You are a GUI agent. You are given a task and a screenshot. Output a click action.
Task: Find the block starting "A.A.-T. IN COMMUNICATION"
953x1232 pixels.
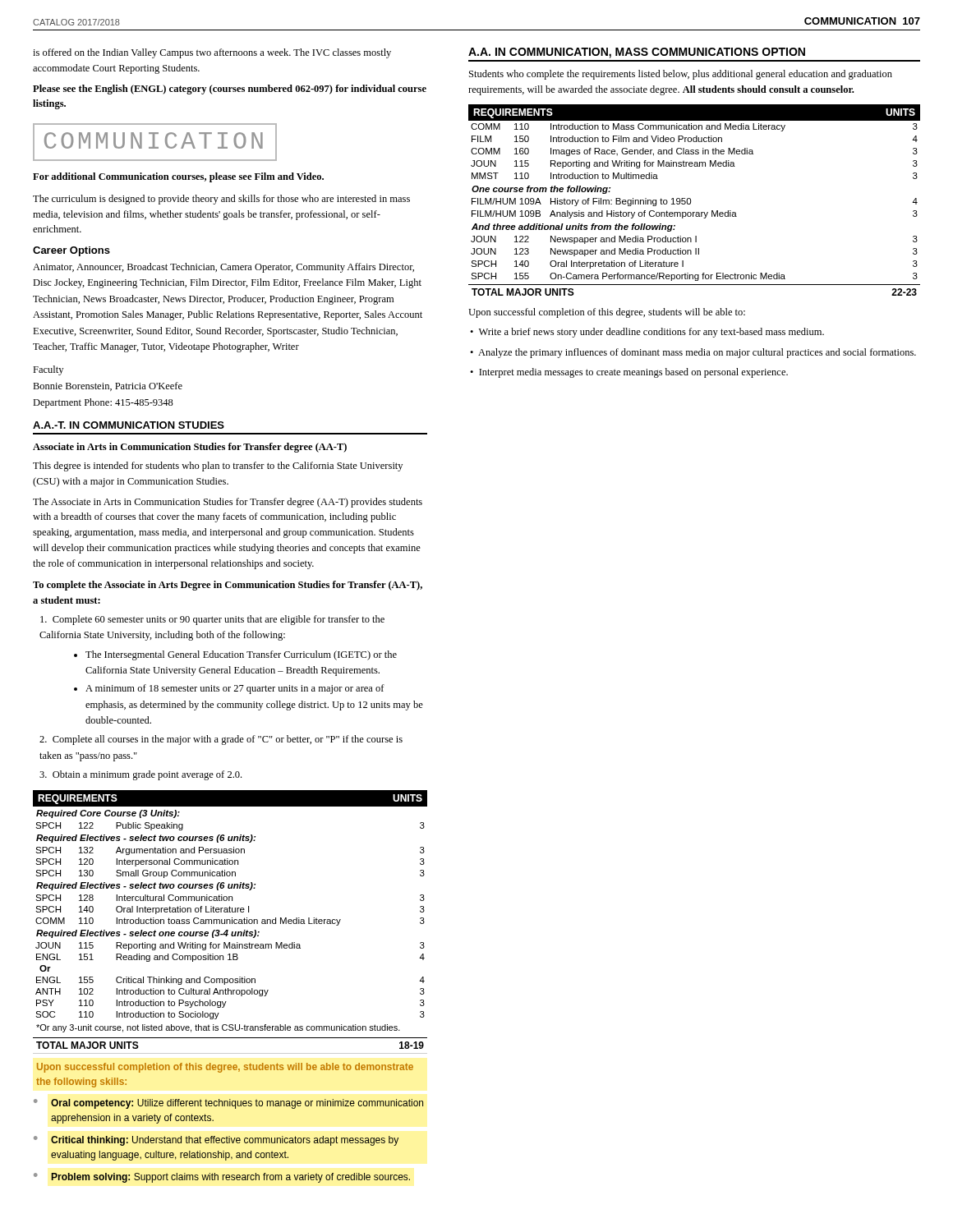coord(129,425)
